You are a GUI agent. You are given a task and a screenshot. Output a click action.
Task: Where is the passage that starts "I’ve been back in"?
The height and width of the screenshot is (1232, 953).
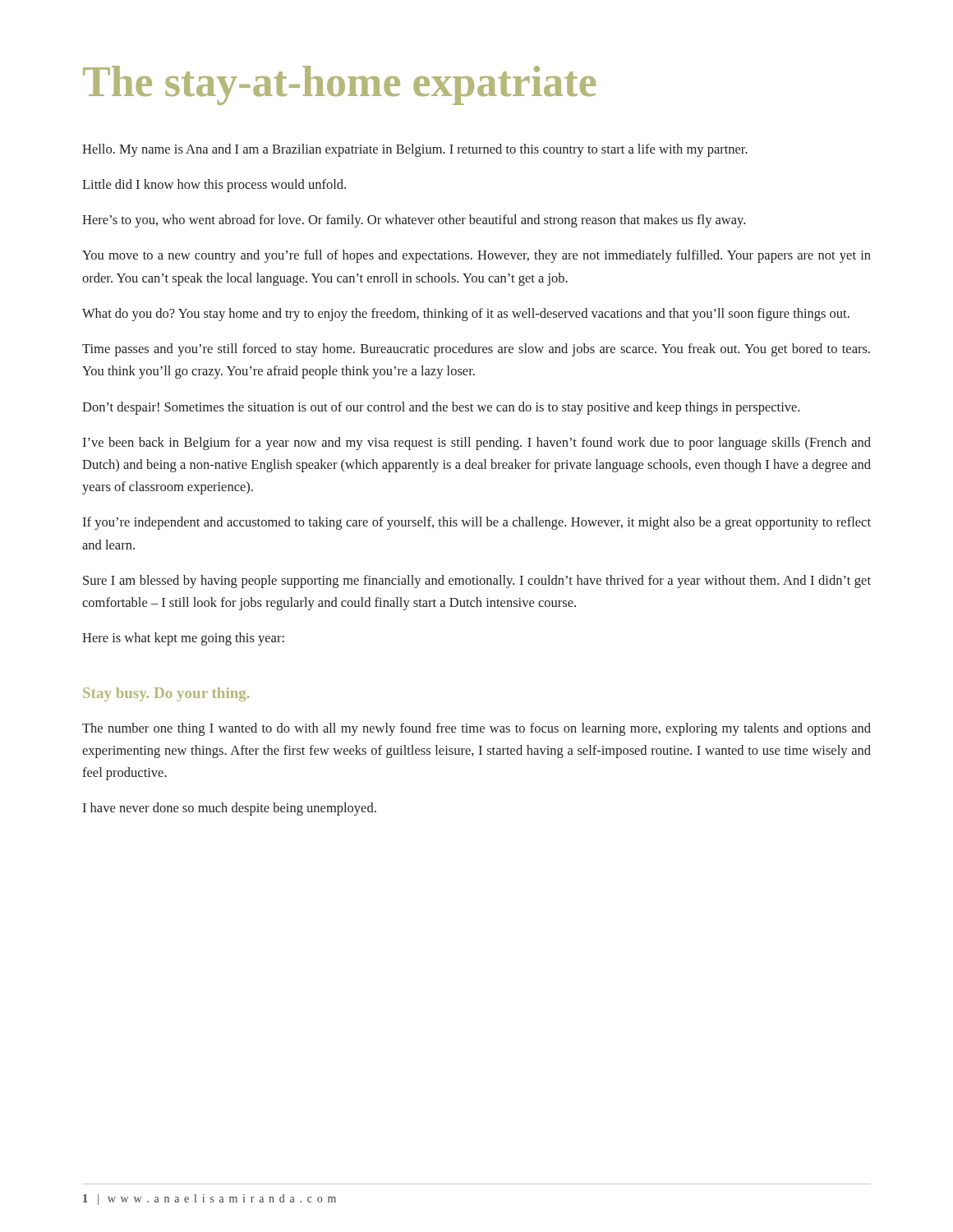[x=476, y=464]
